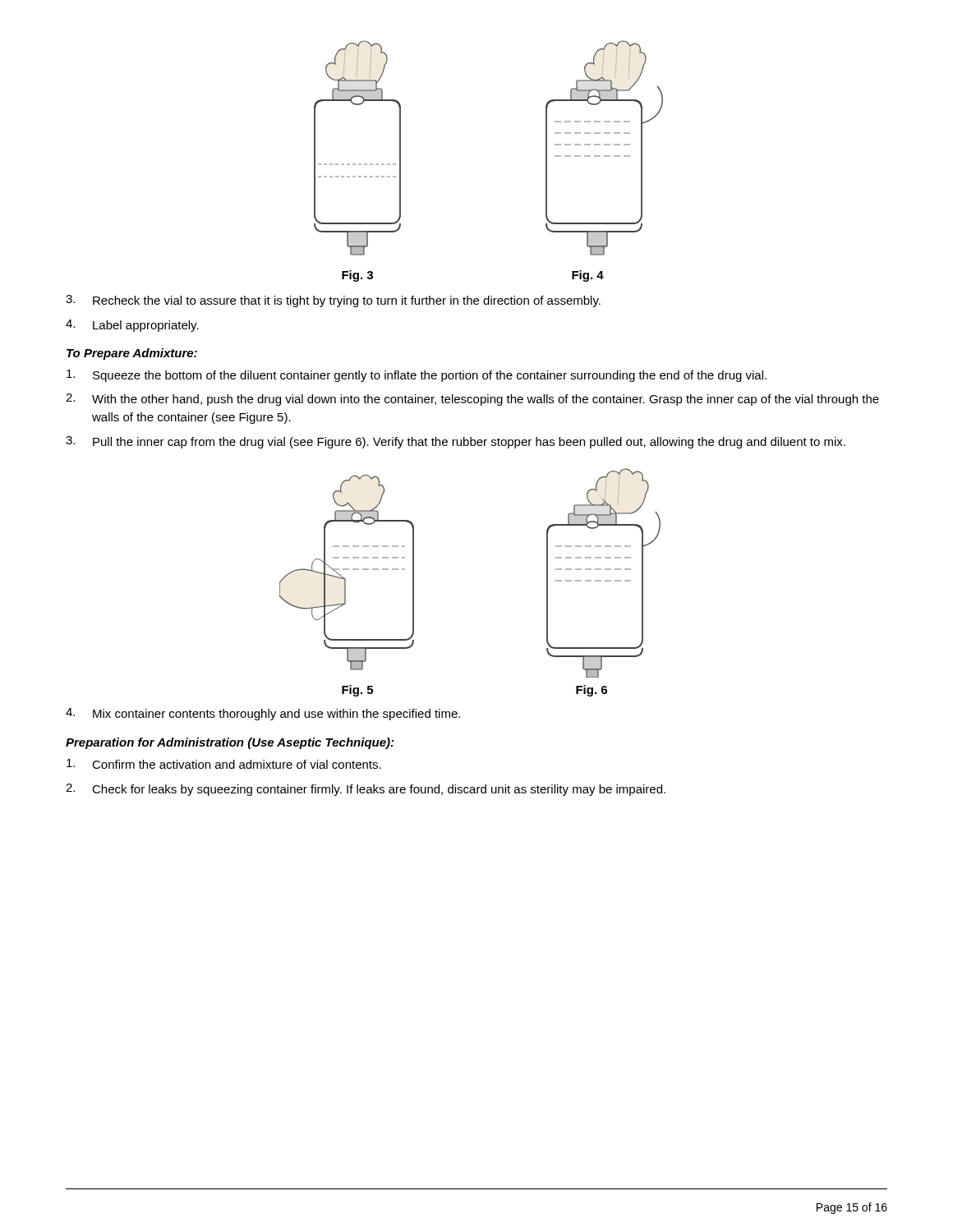Click the passage that begins "Confirm the activation and admixture of vial"

tap(224, 764)
